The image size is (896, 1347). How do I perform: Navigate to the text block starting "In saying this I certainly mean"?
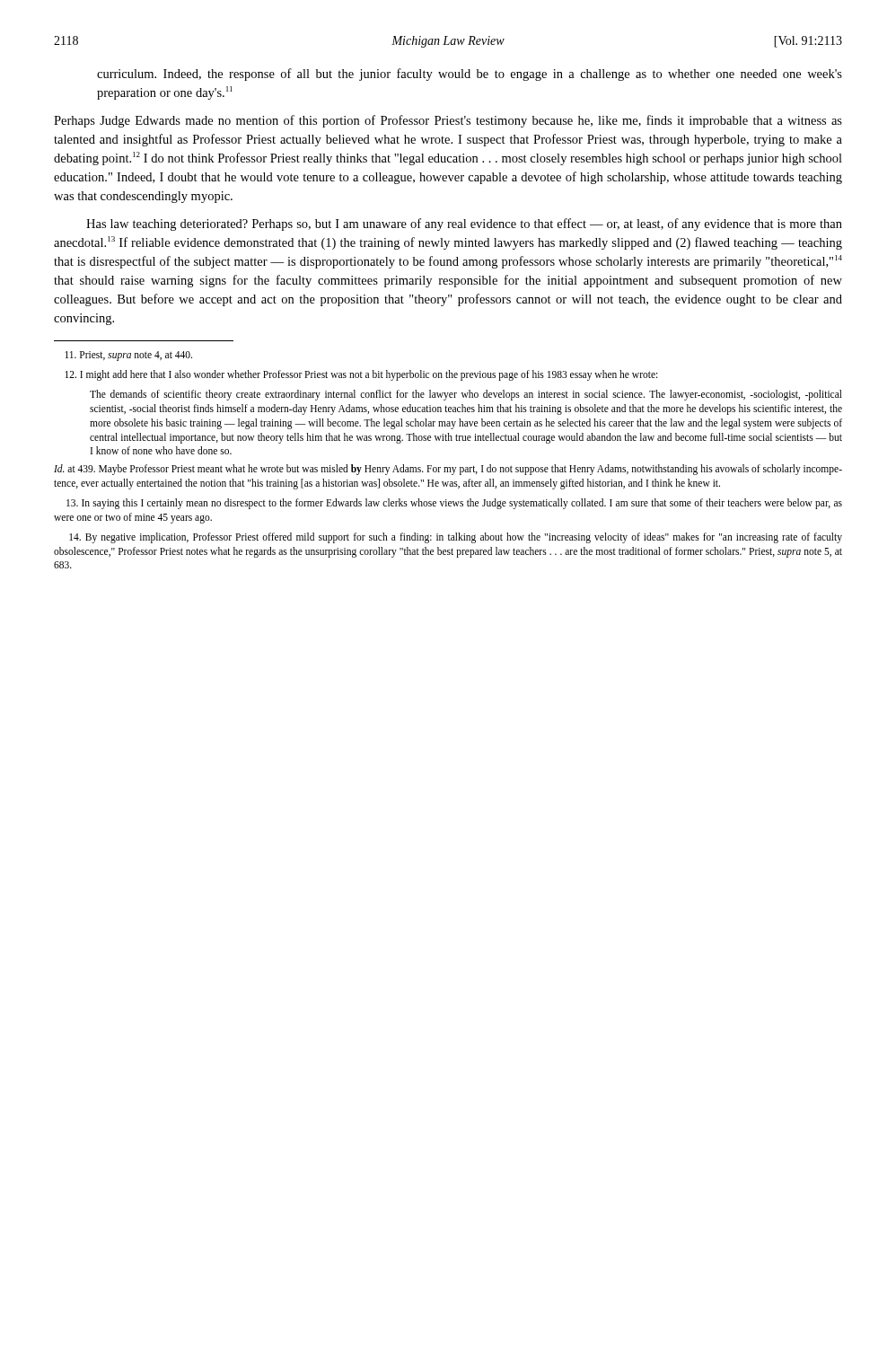click(448, 510)
